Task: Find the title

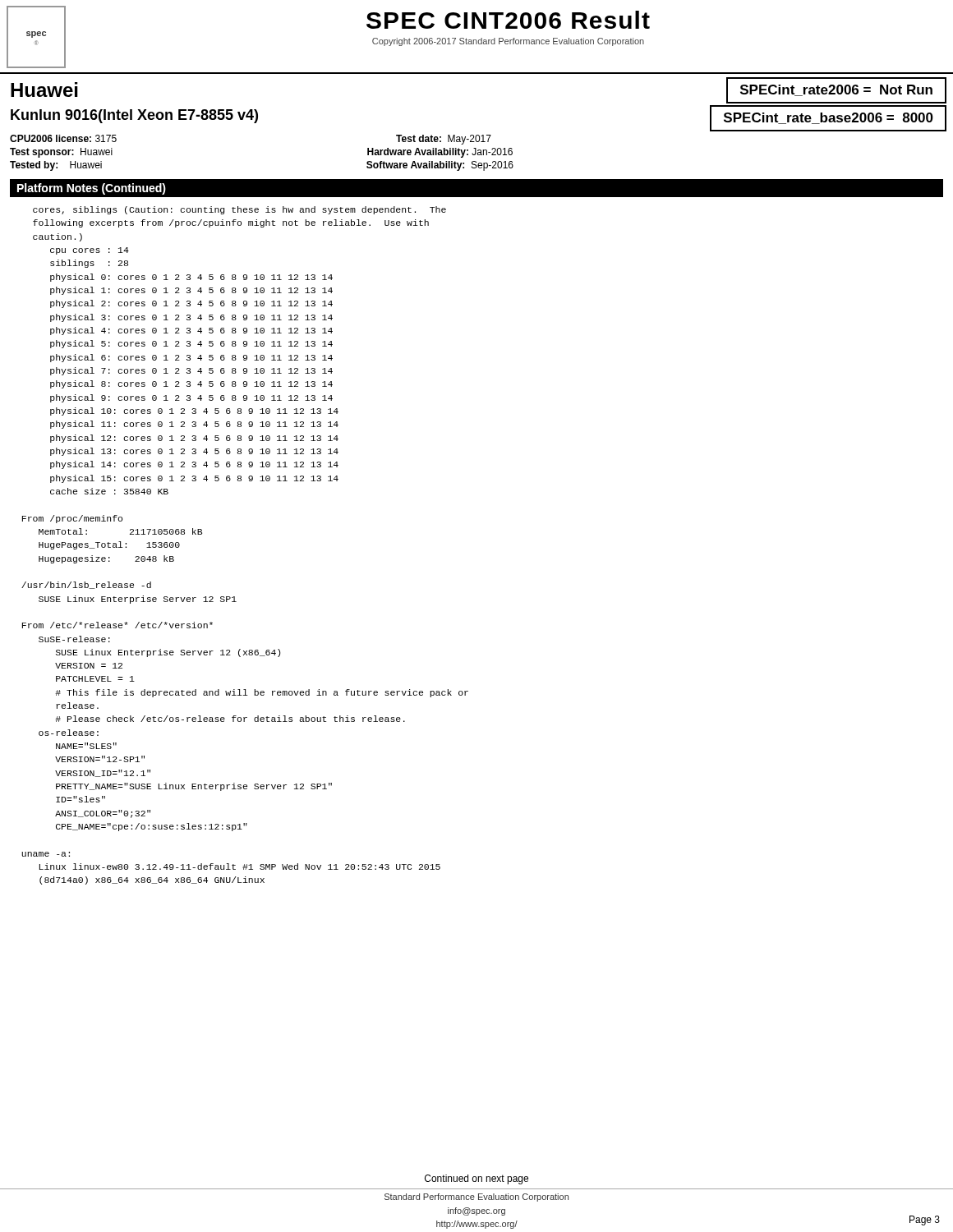Action: point(44,90)
